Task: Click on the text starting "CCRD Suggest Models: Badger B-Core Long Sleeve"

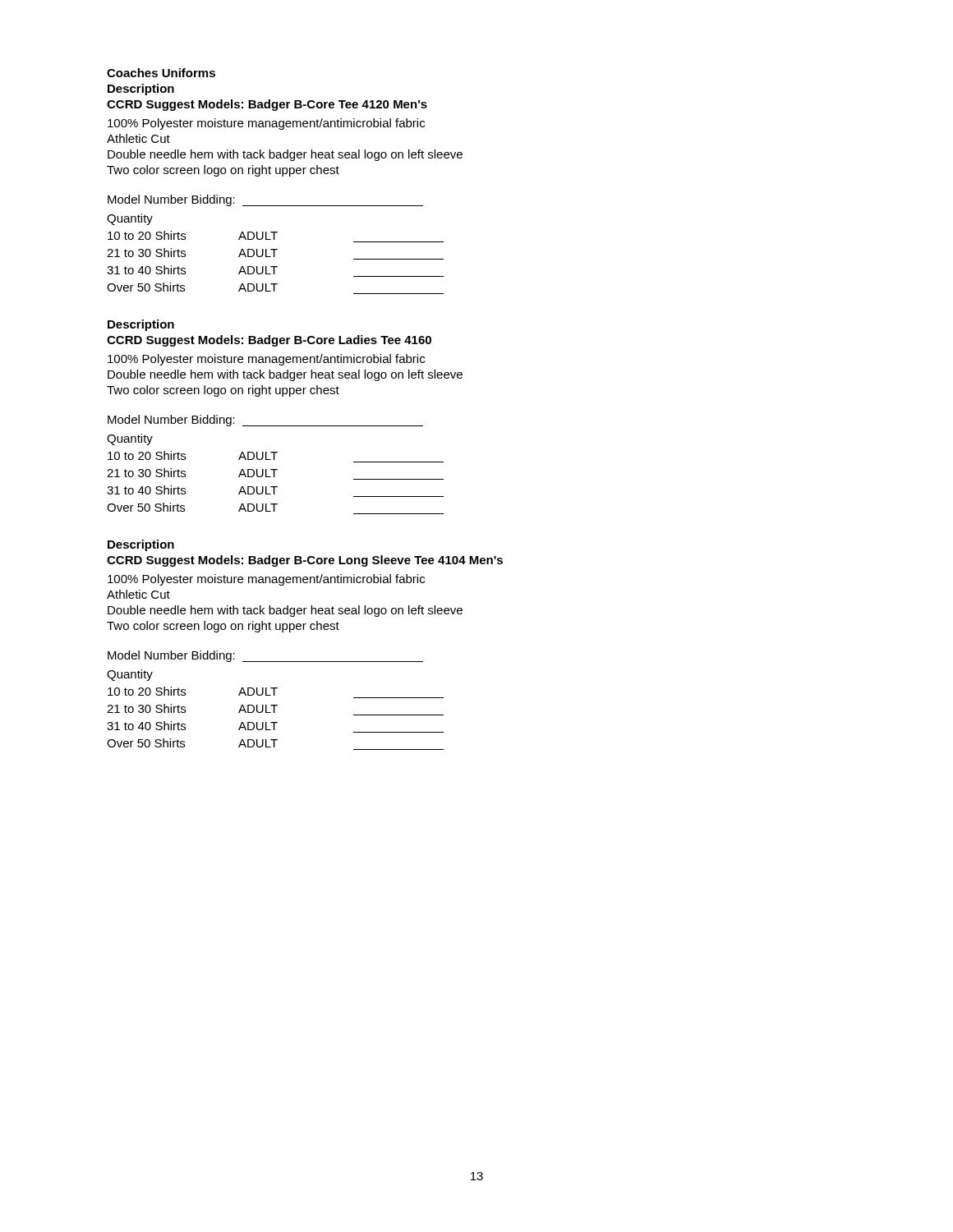Action: (x=305, y=560)
